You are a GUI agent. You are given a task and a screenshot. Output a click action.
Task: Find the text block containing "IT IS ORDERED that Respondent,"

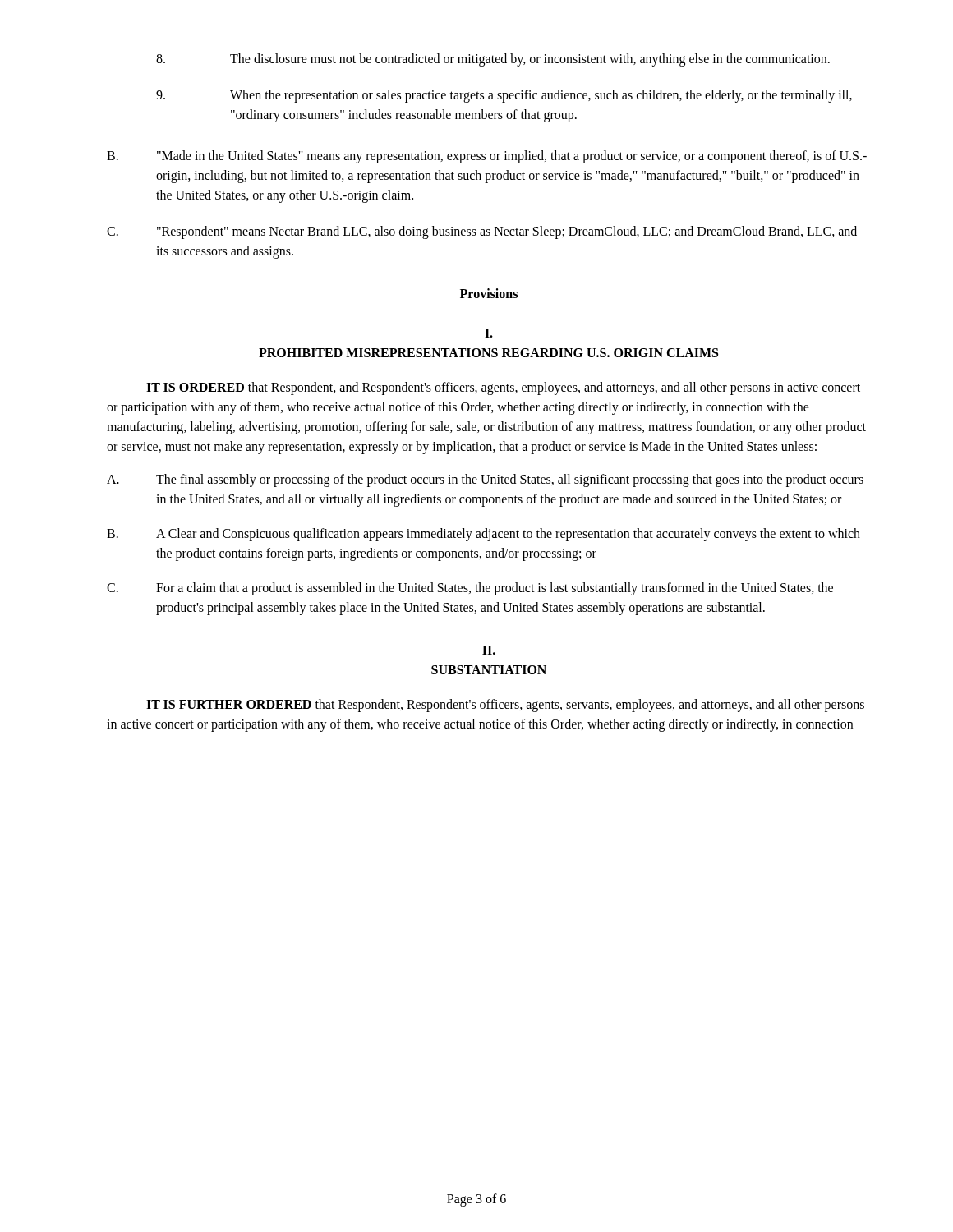(x=486, y=417)
